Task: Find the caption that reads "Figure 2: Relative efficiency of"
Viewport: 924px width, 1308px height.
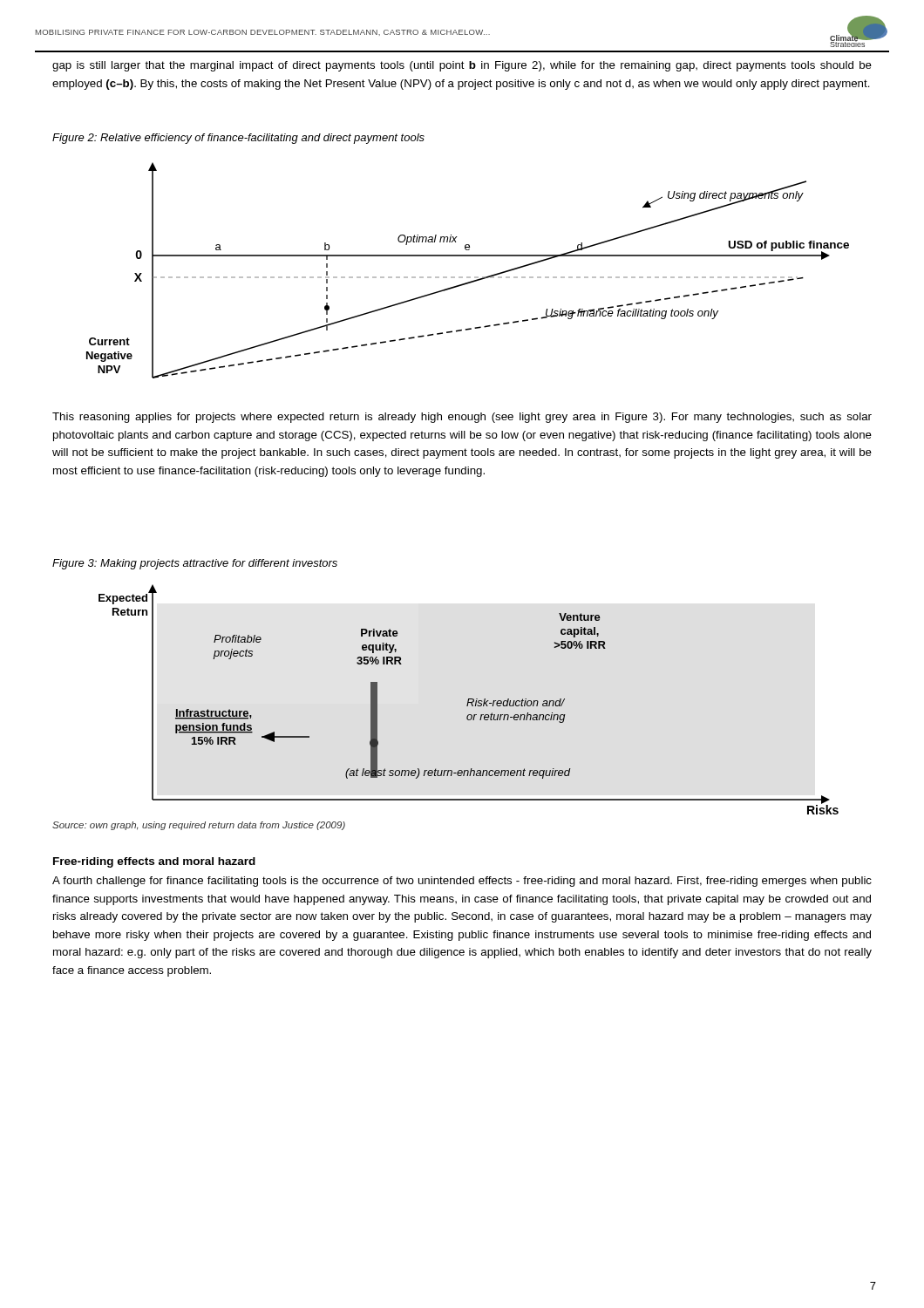Action: (238, 137)
